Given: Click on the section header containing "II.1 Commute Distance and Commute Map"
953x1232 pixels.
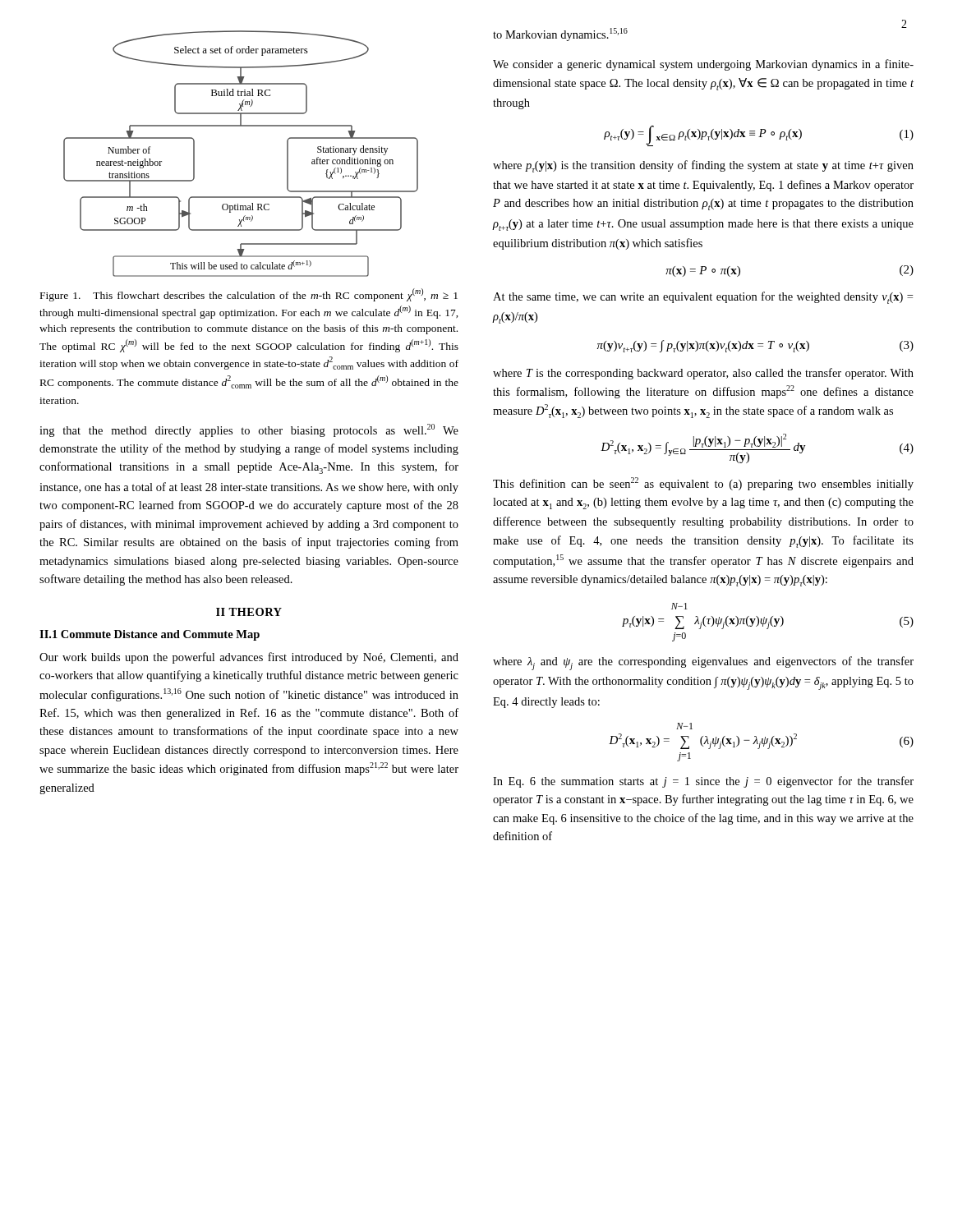Looking at the screenshot, I should (x=150, y=634).
